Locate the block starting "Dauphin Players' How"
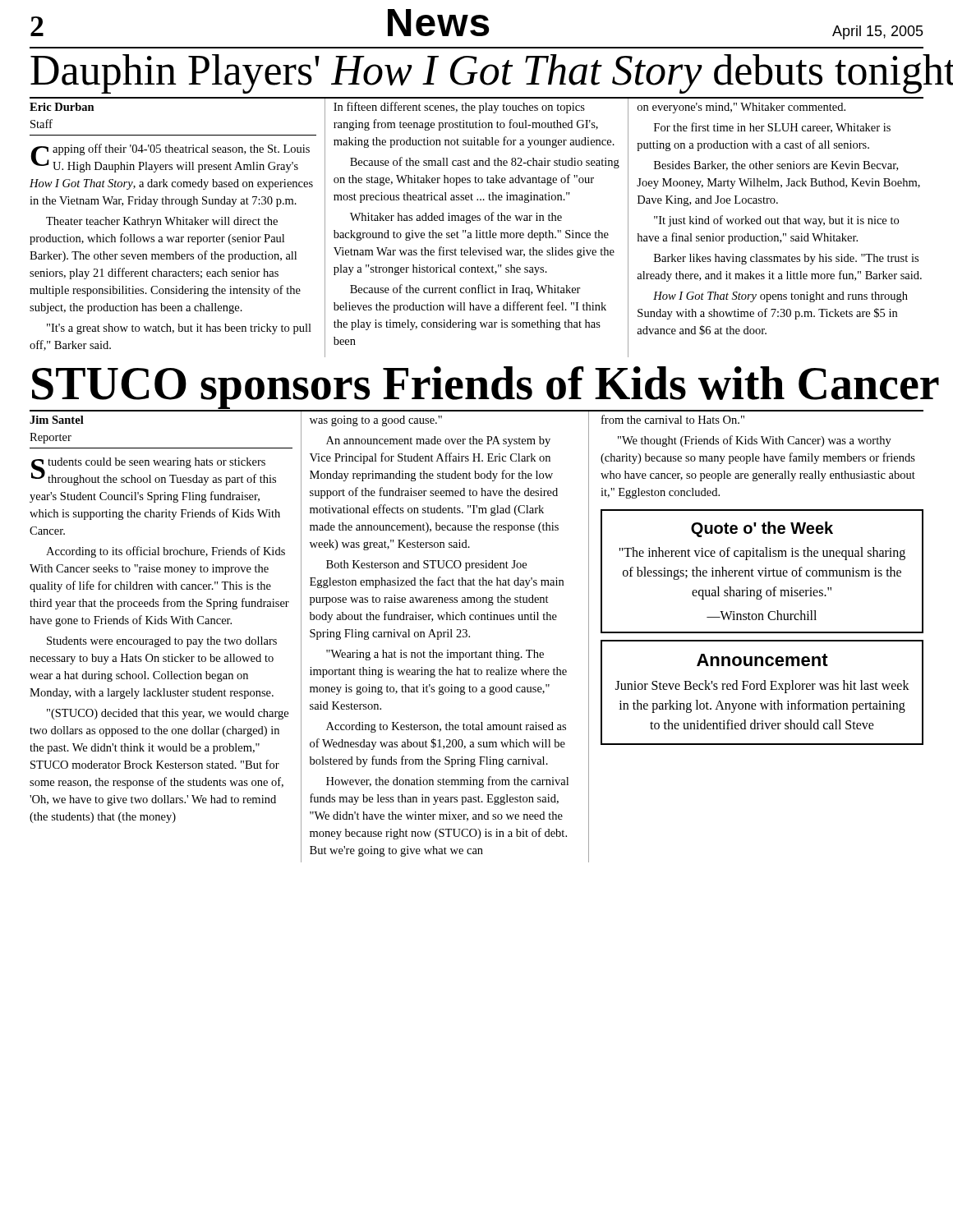This screenshot has width=953, height=1232. pyautogui.click(x=476, y=73)
